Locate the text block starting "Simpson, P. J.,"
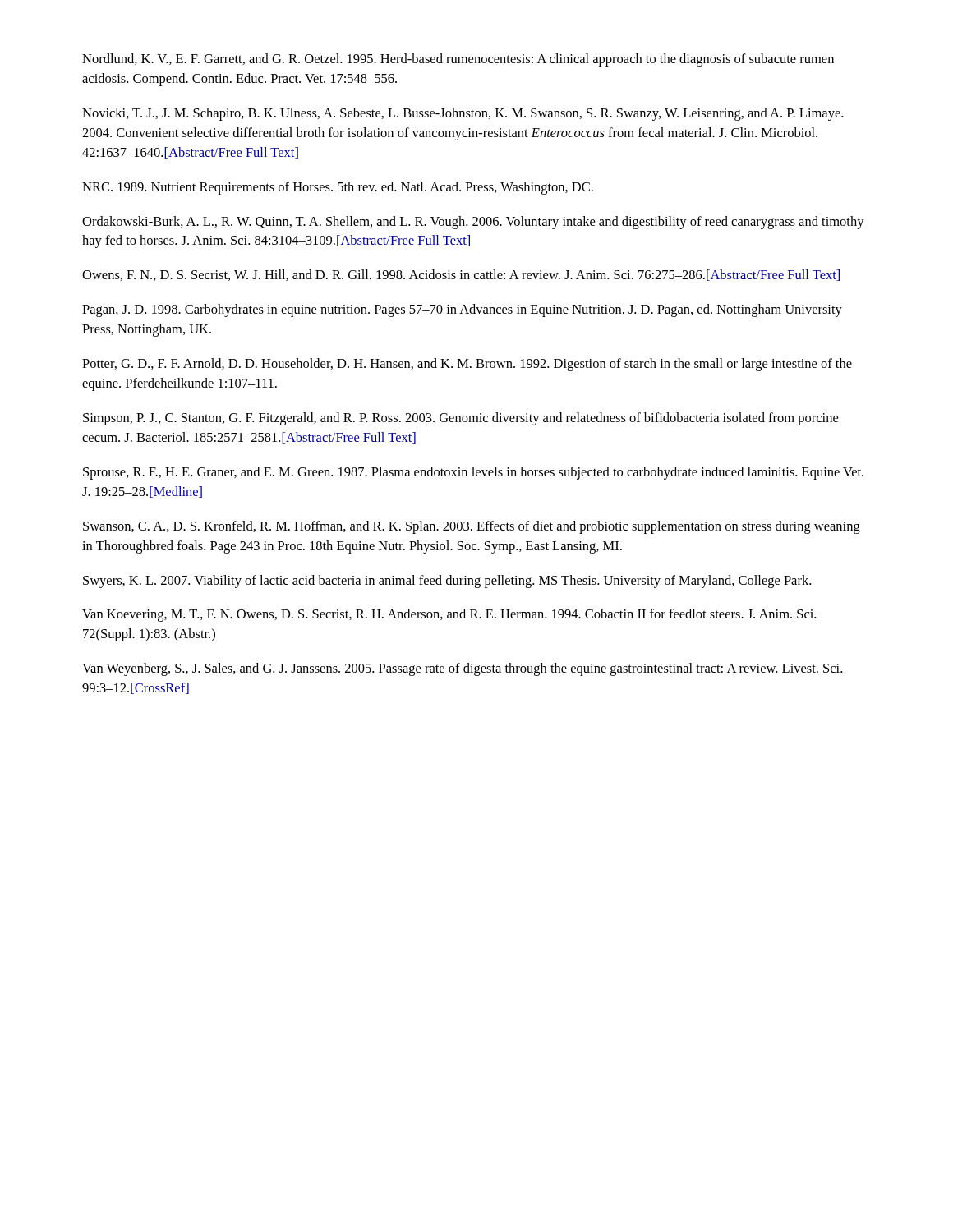Image resolution: width=953 pixels, height=1232 pixels. tap(460, 428)
